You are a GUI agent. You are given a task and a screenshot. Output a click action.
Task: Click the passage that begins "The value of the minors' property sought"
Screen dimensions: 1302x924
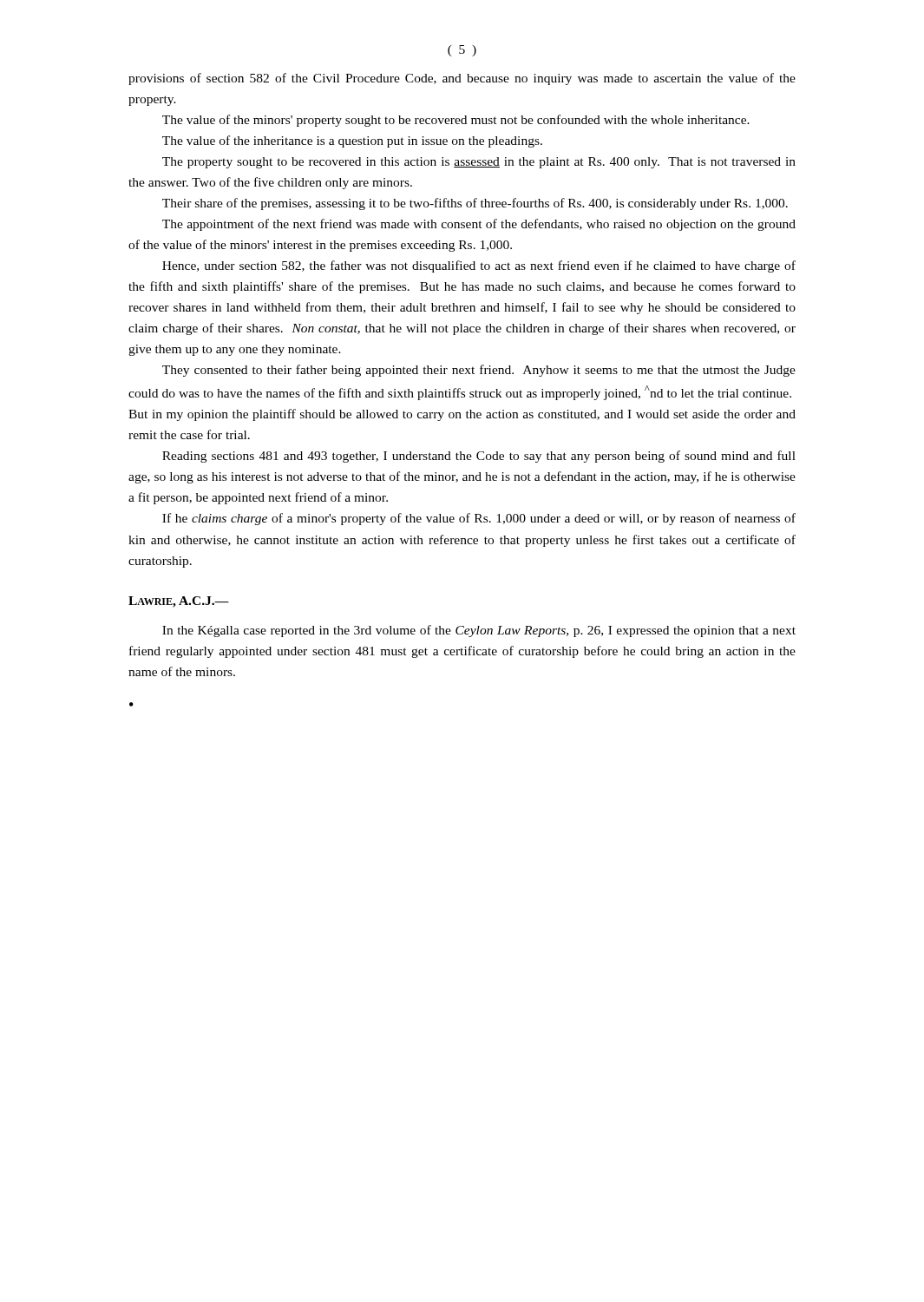pyautogui.click(x=462, y=120)
